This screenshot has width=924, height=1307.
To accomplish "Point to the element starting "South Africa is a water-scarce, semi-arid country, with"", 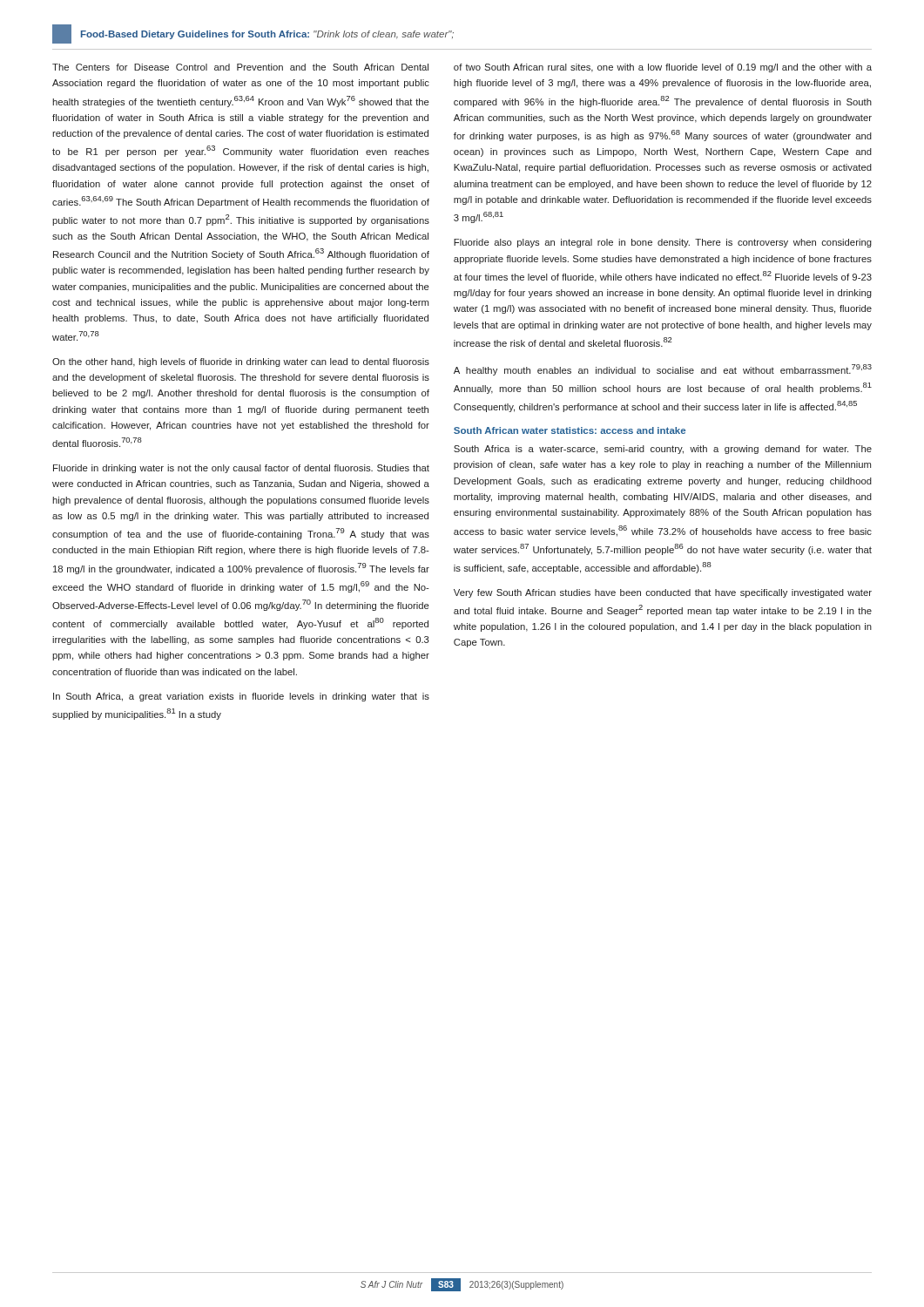I will point(663,508).
